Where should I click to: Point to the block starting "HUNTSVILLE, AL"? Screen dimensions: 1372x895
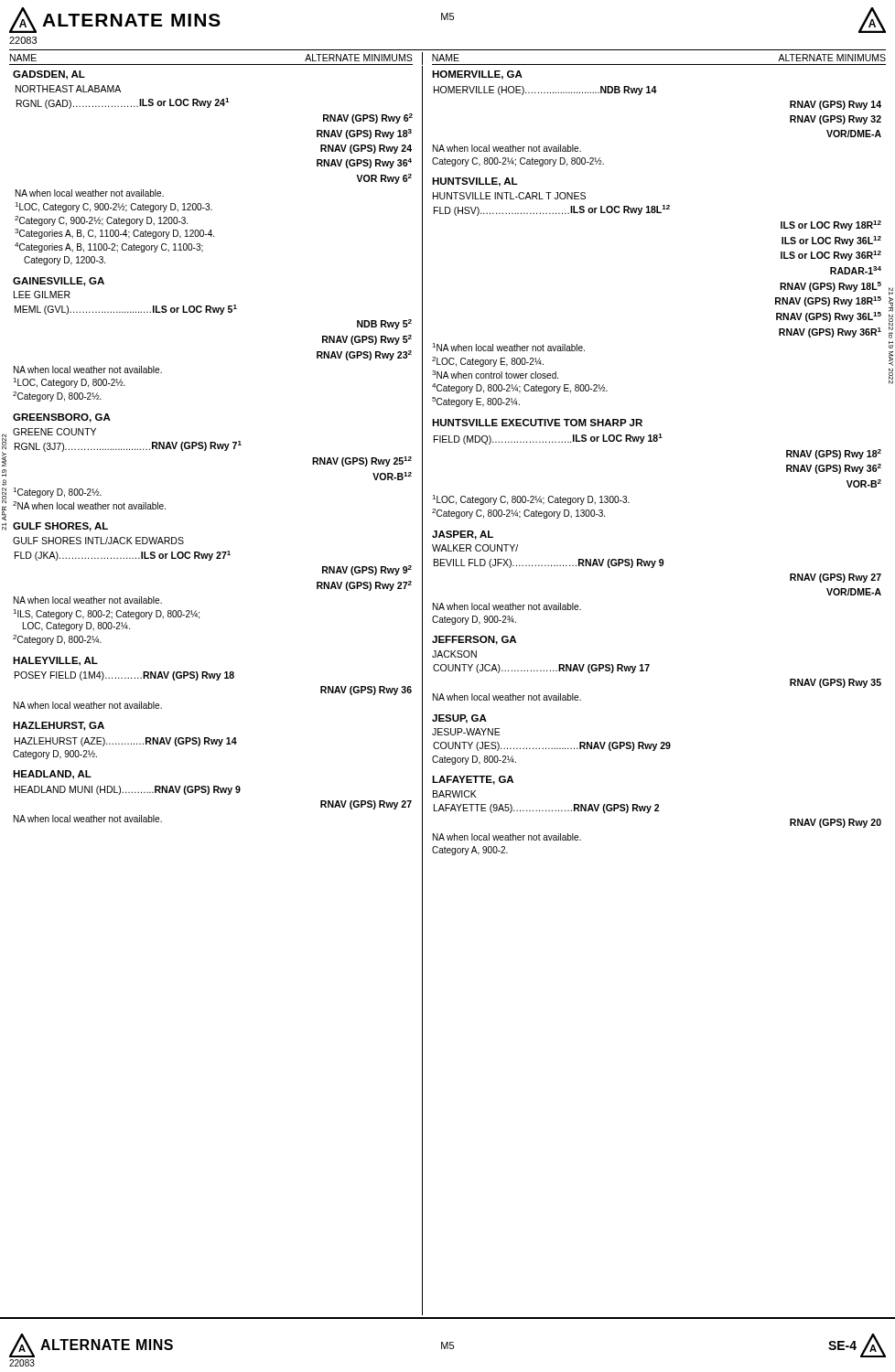(475, 181)
